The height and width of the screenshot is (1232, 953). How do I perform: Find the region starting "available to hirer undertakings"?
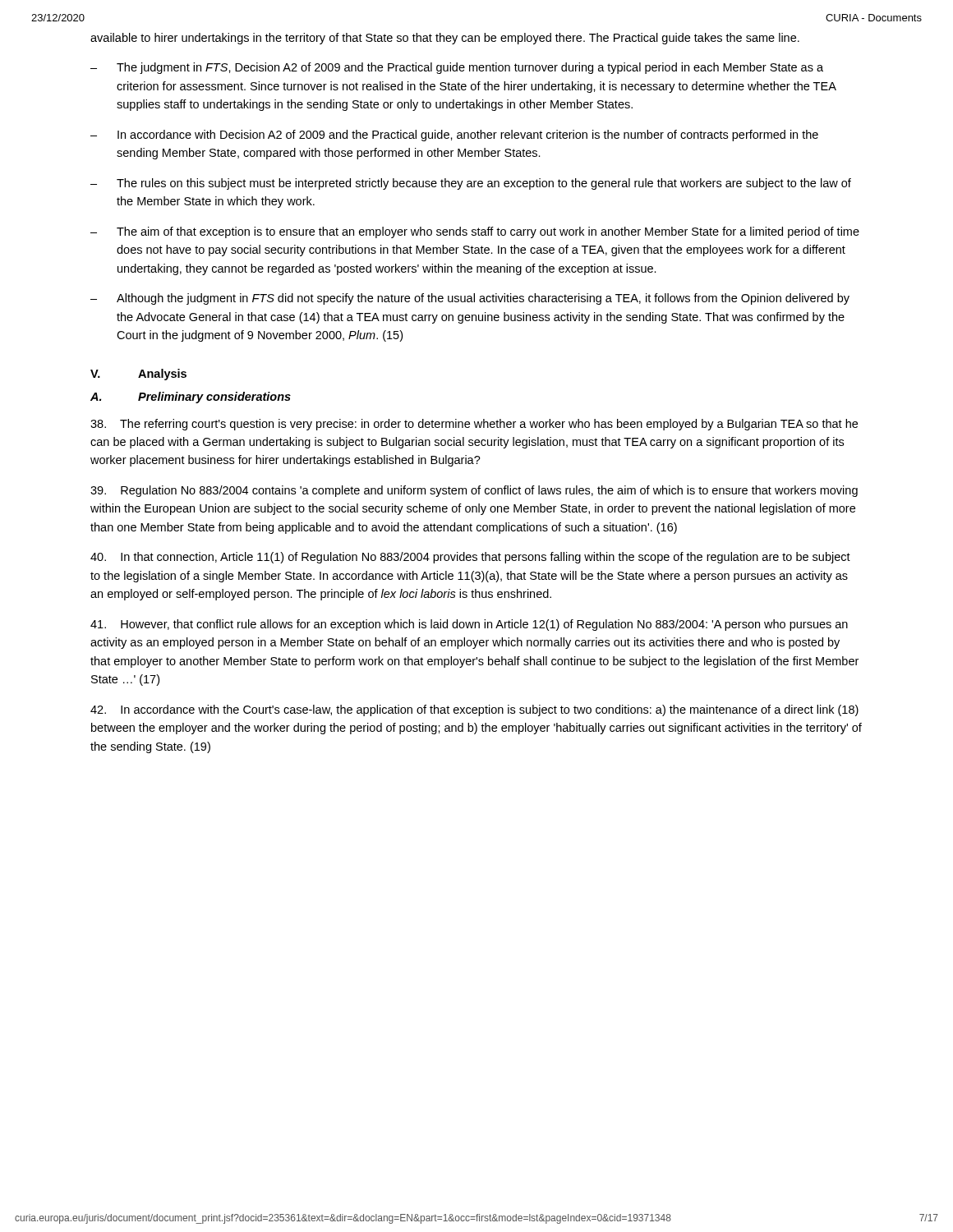pos(445,38)
